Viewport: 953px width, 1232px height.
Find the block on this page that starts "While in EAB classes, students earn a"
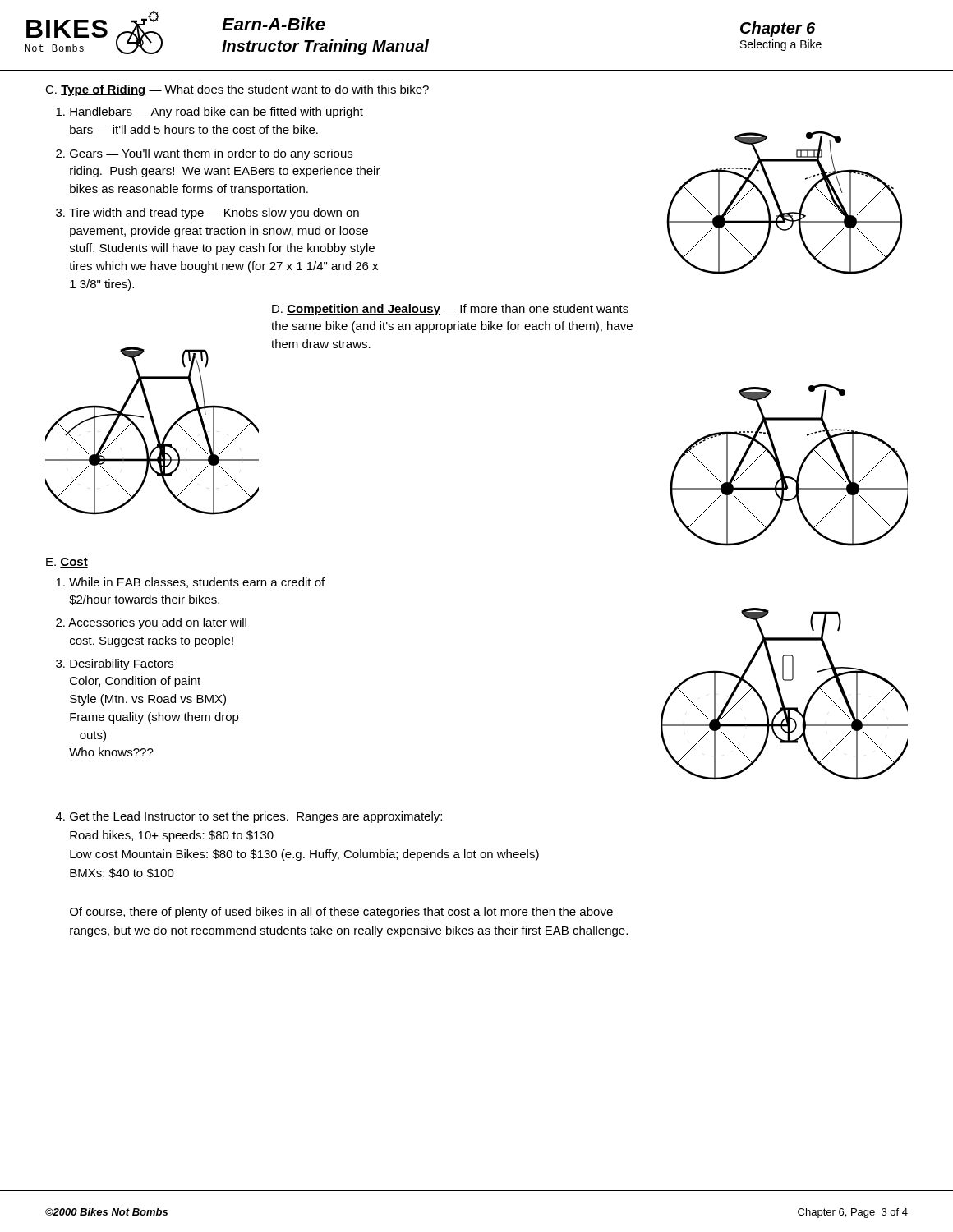[185, 590]
